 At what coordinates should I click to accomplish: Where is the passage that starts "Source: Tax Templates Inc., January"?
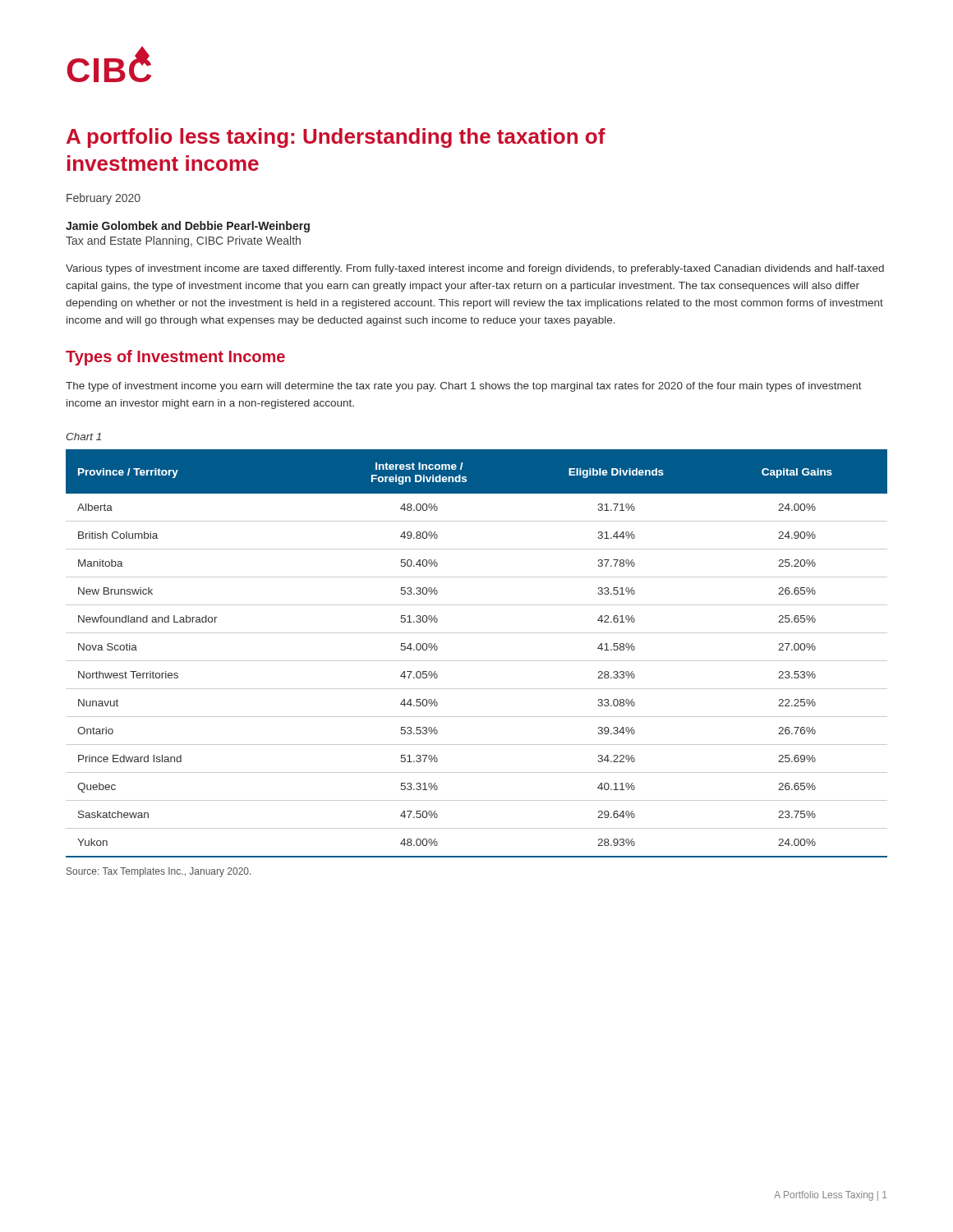pyautogui.click(x=159, y=871)
